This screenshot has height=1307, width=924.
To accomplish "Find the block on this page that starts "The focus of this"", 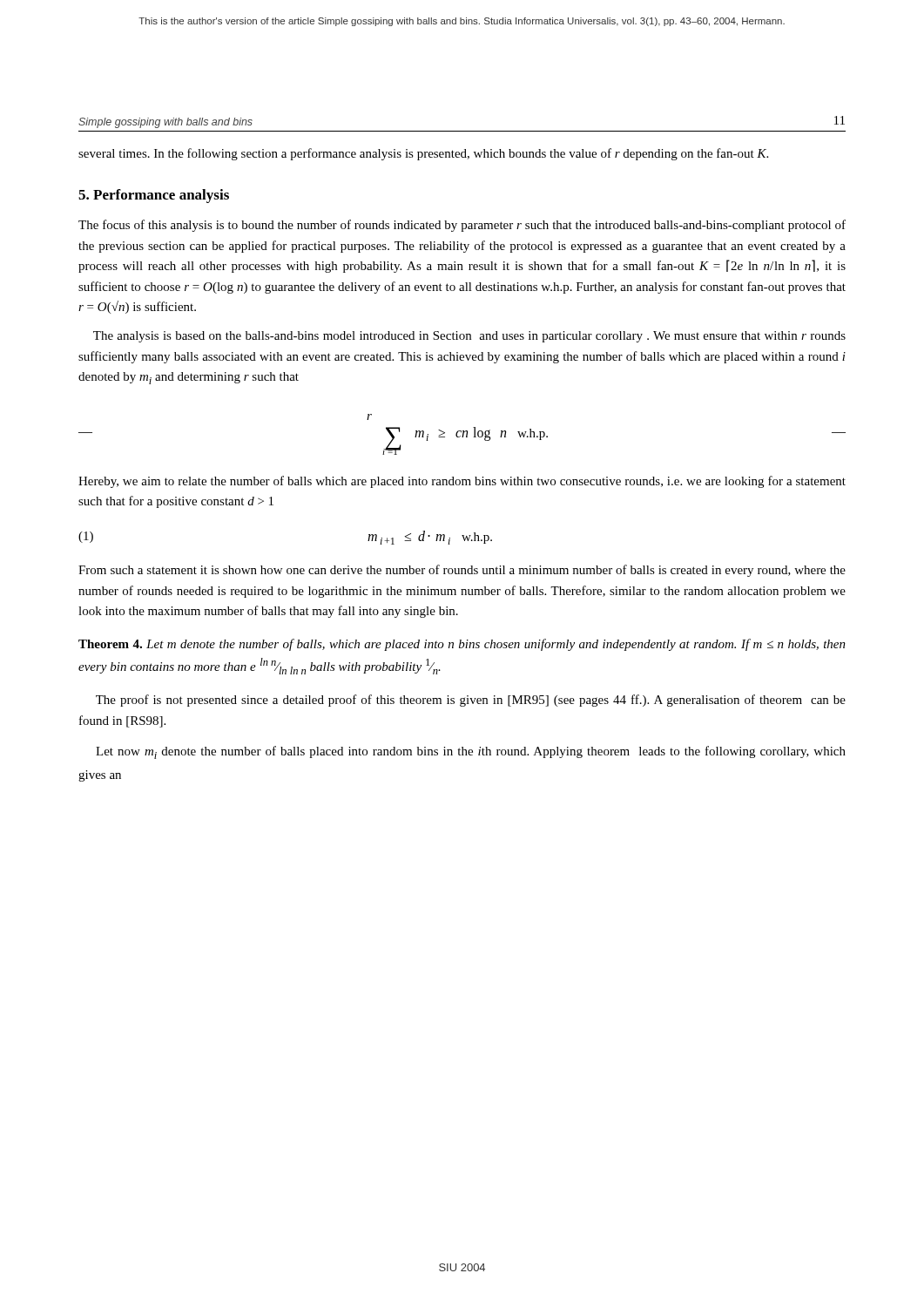I will (x=462, y=266).
